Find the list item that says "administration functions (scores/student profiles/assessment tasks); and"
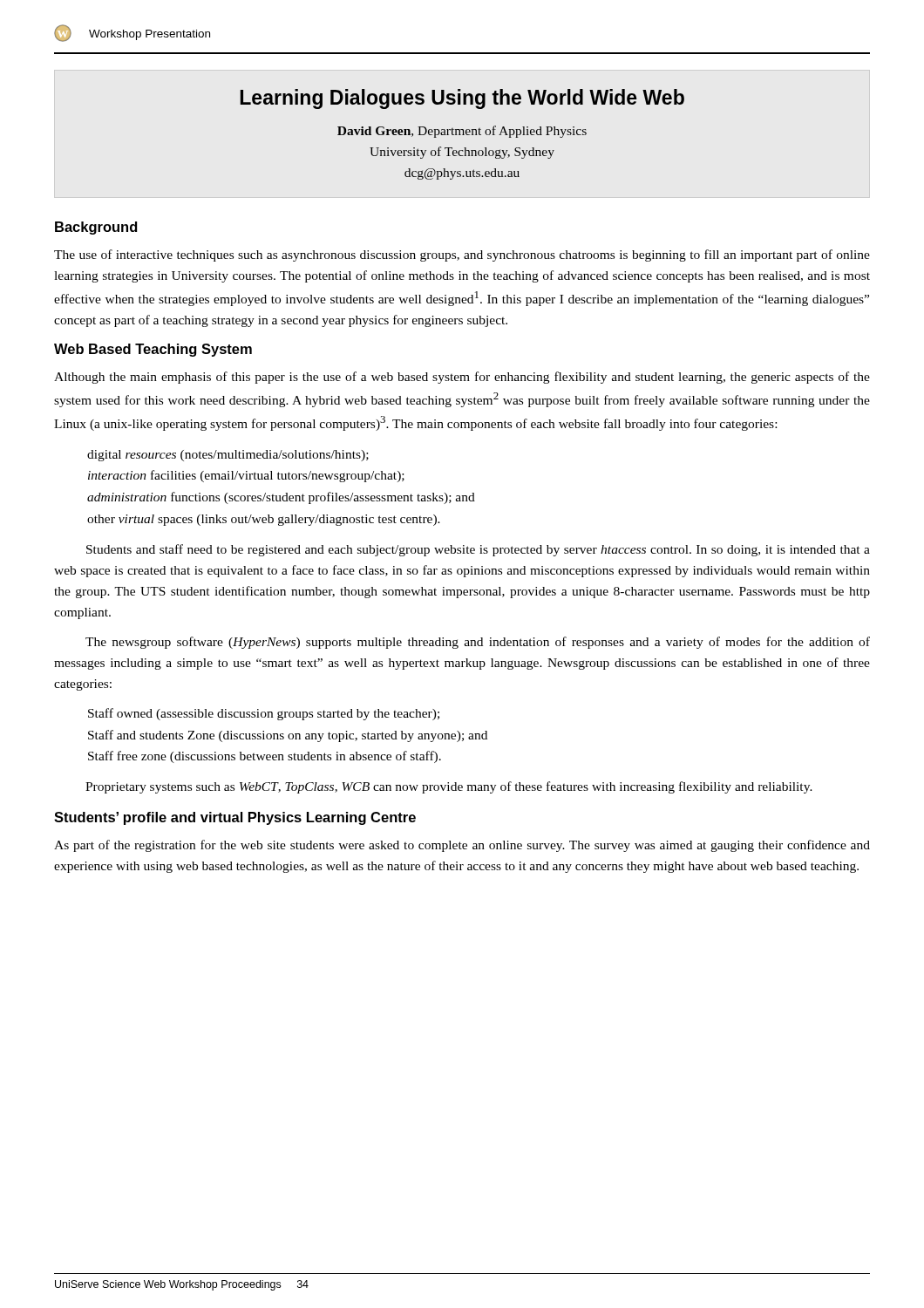Viewport: 924px width, 1308px height. click(479, 497)
